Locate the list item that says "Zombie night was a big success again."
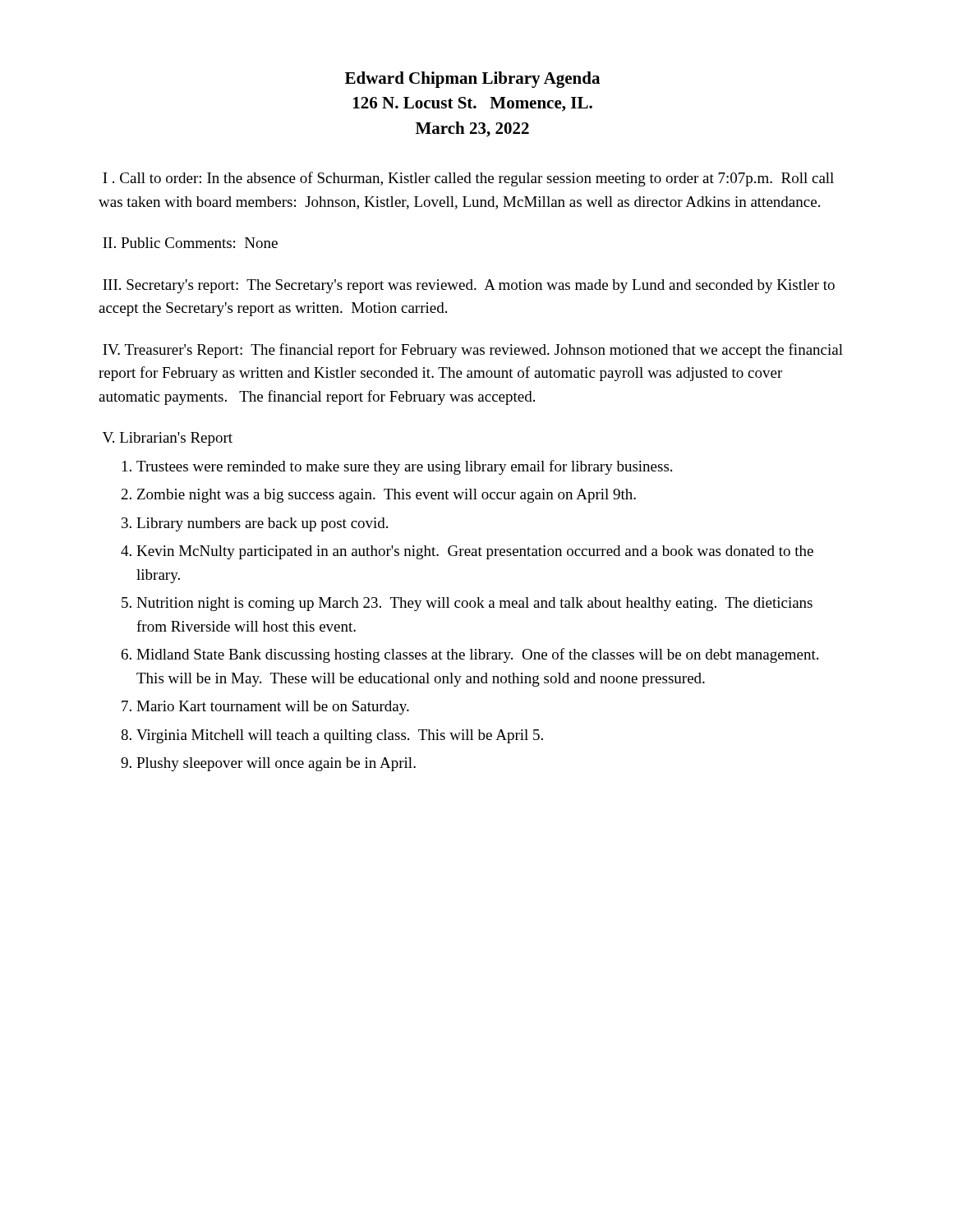This screenshot has width=953, height=1232. pos(491,495)
